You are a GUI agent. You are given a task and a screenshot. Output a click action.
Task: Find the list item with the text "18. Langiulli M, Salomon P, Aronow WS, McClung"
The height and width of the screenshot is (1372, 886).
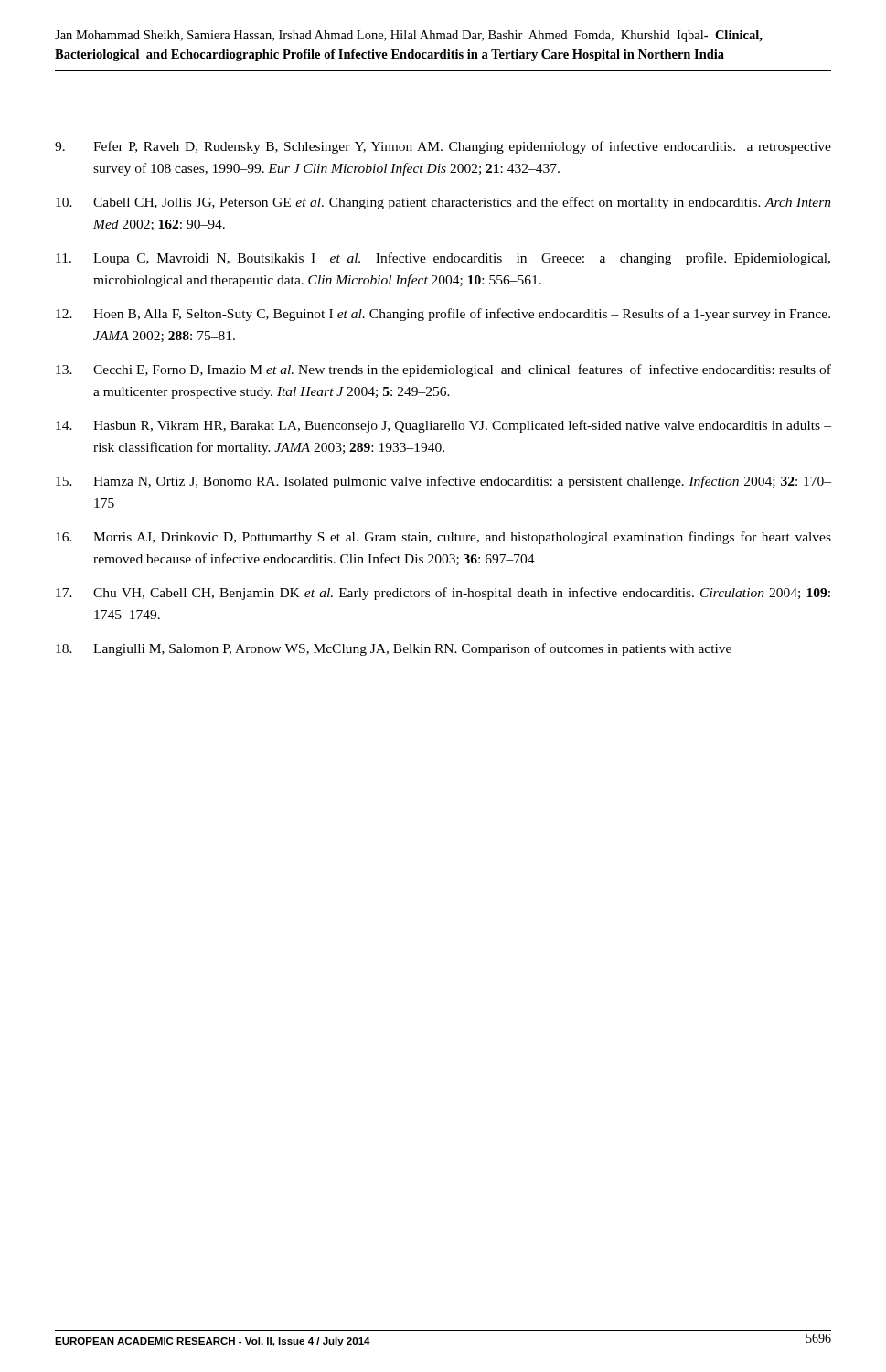(x=443, y=649)
